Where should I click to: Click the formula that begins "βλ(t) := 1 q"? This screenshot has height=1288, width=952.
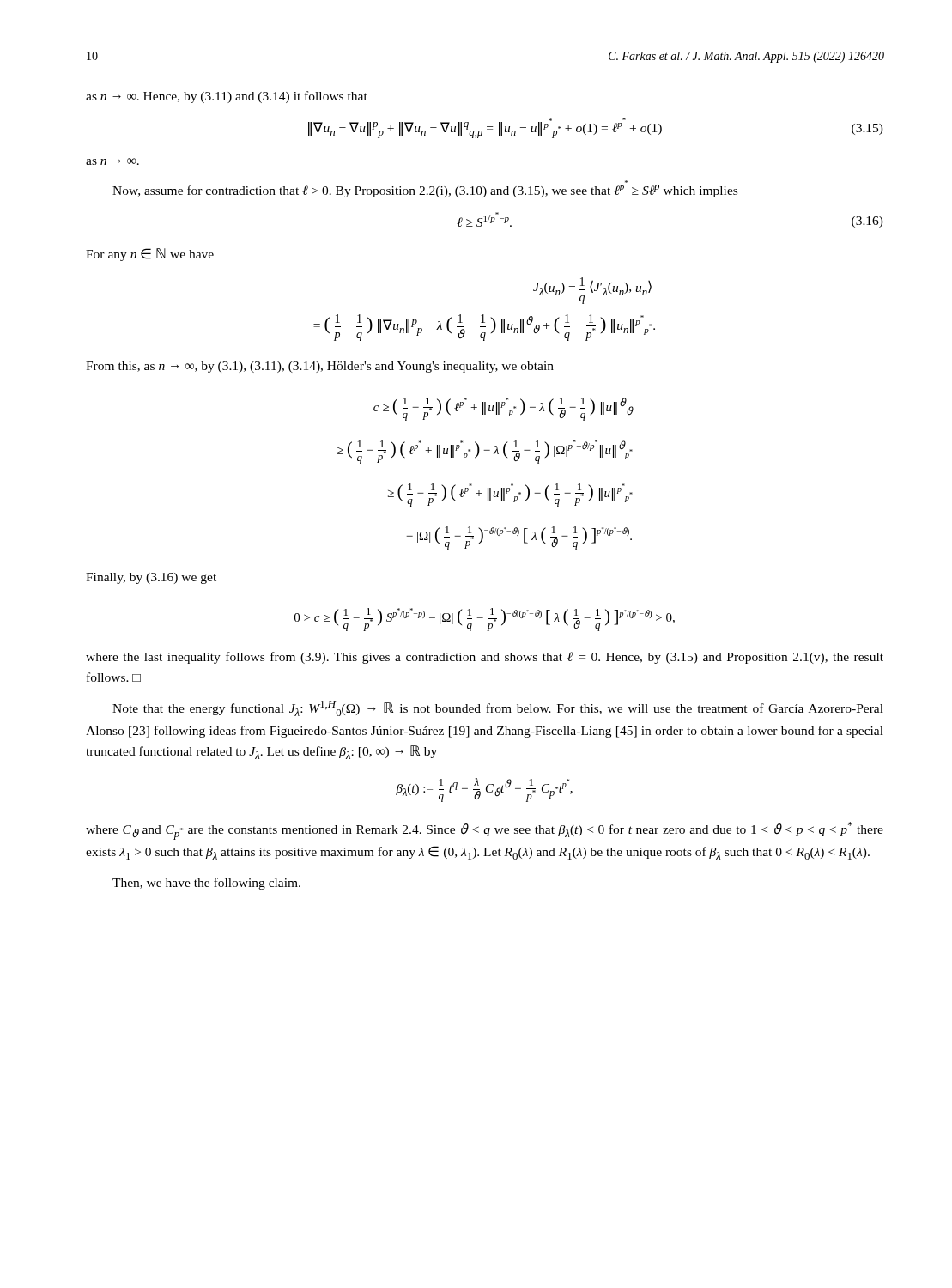point(485,789)
